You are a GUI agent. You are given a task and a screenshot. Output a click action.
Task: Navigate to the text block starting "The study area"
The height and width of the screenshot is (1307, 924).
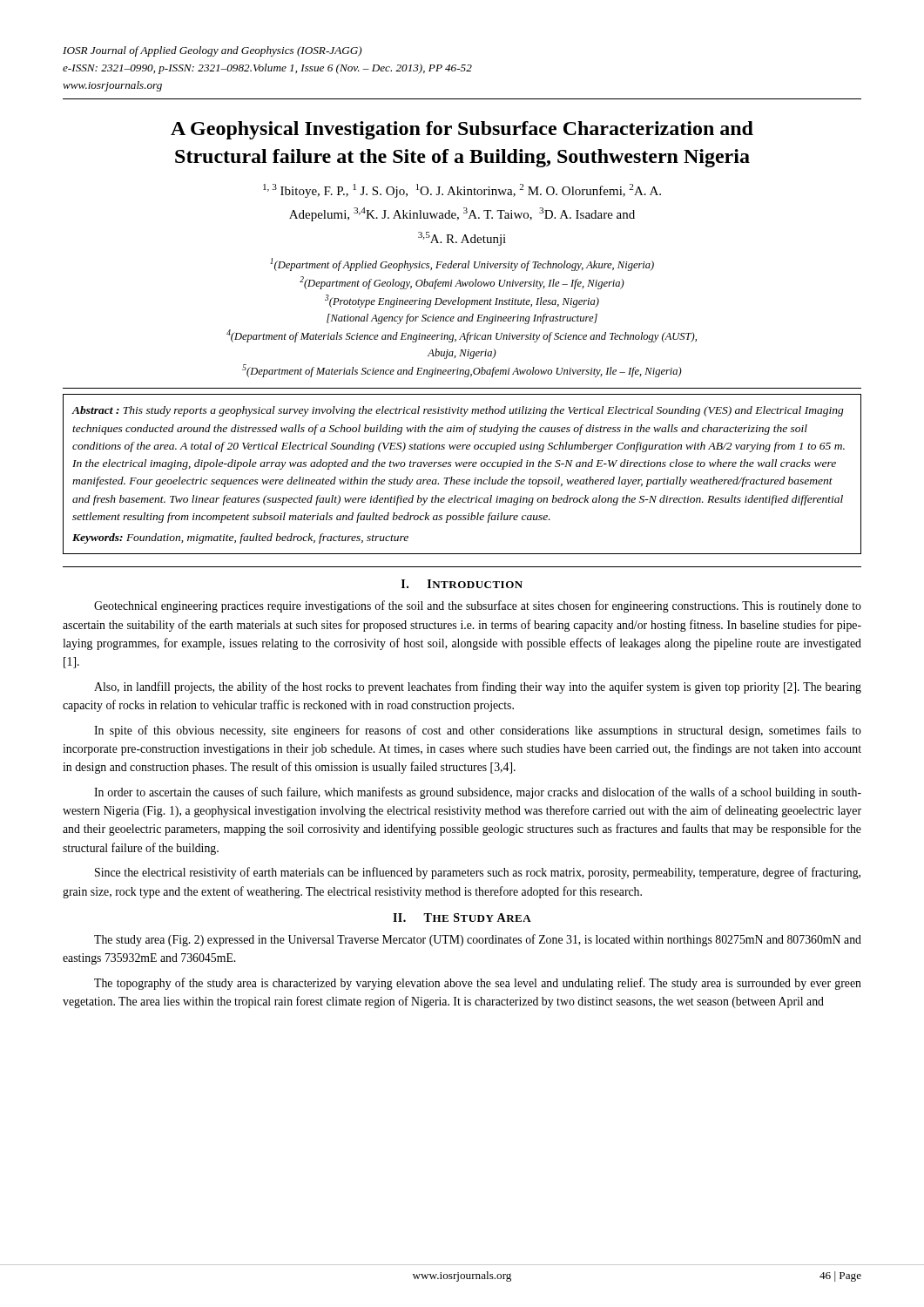pos(462,971)
